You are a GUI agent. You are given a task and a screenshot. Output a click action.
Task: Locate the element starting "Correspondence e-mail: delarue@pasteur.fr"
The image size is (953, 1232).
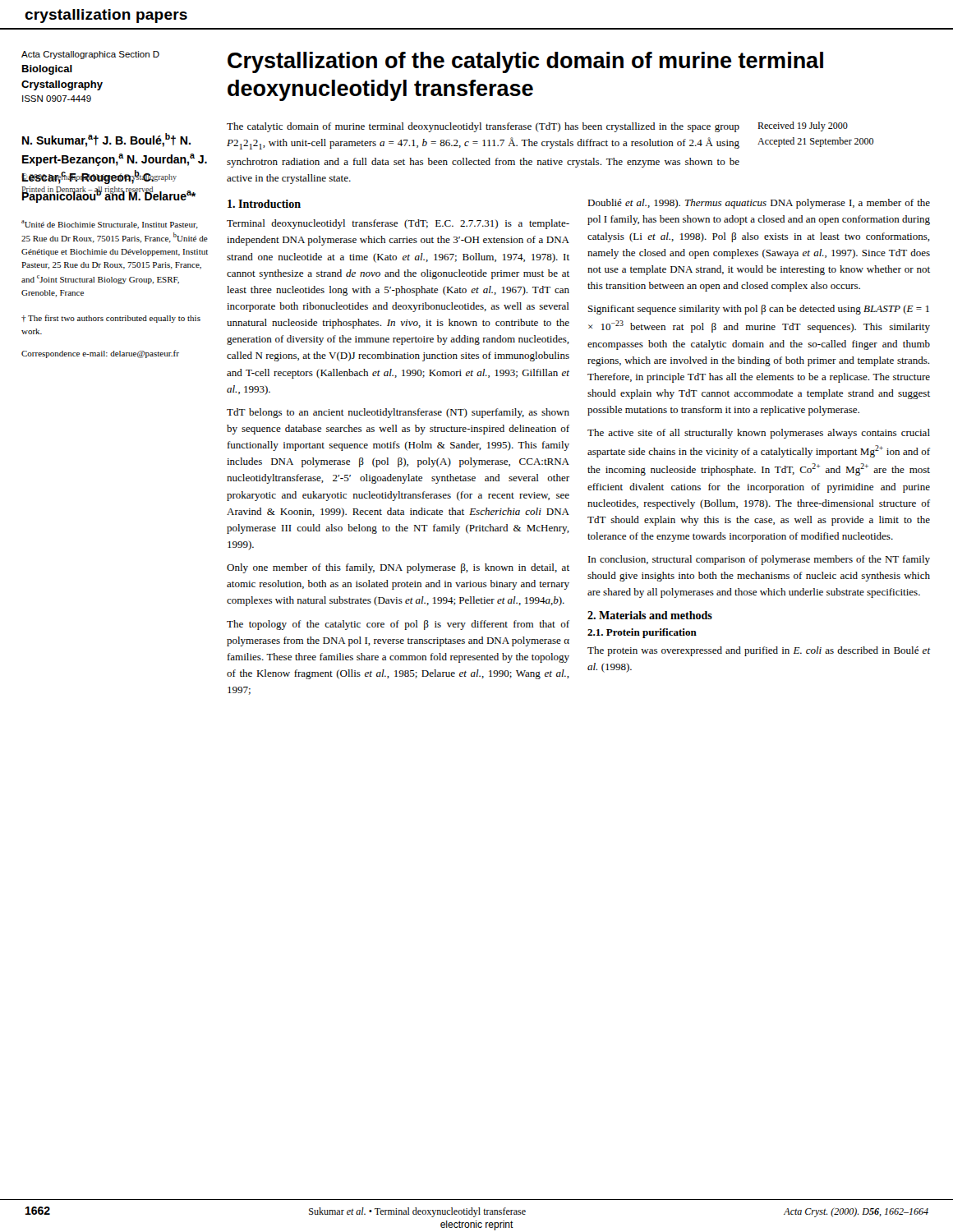coord(100,353)
